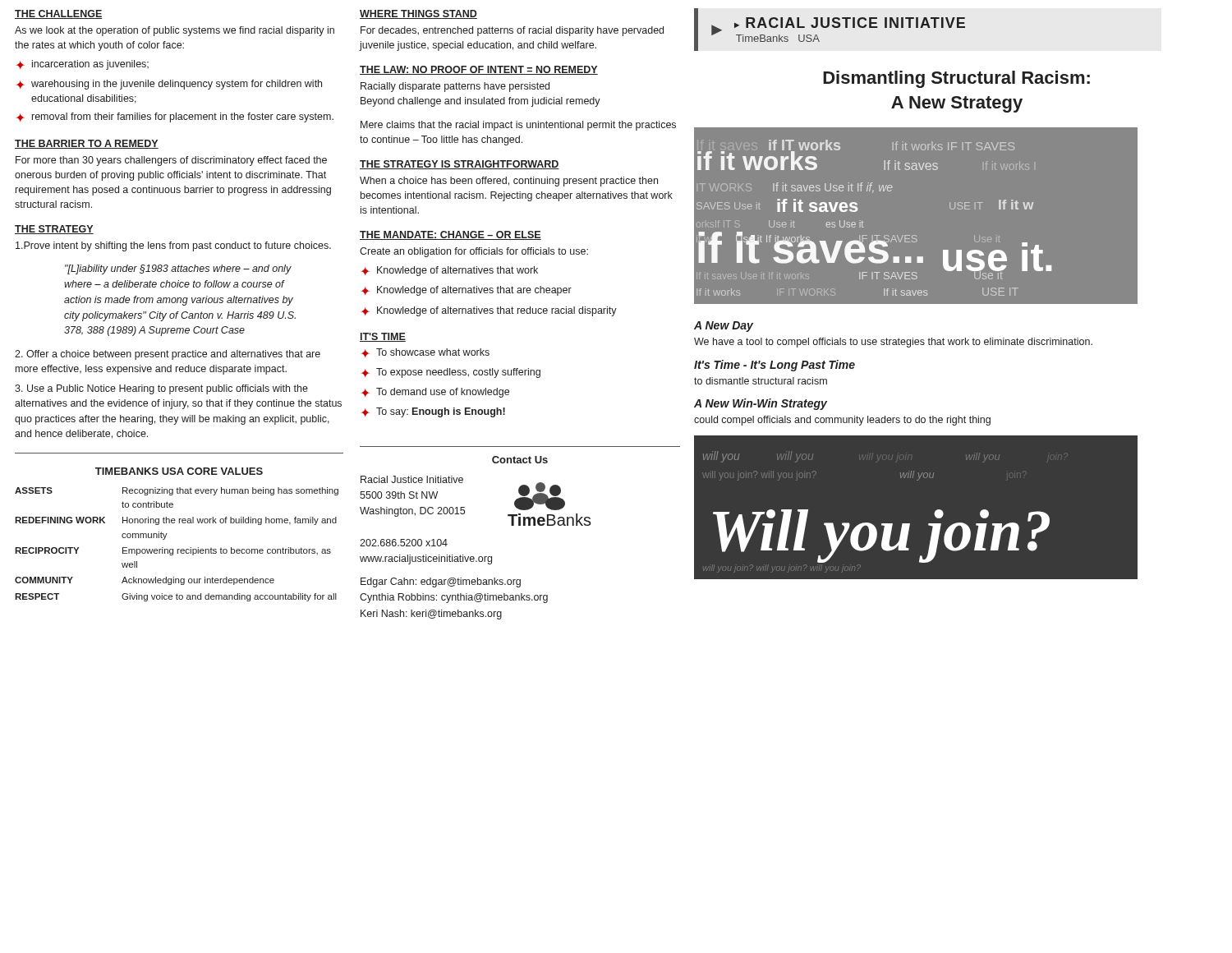
Task: Find the list item that reads "✦ removal from their families for placement in"
Action: [175, 118]
